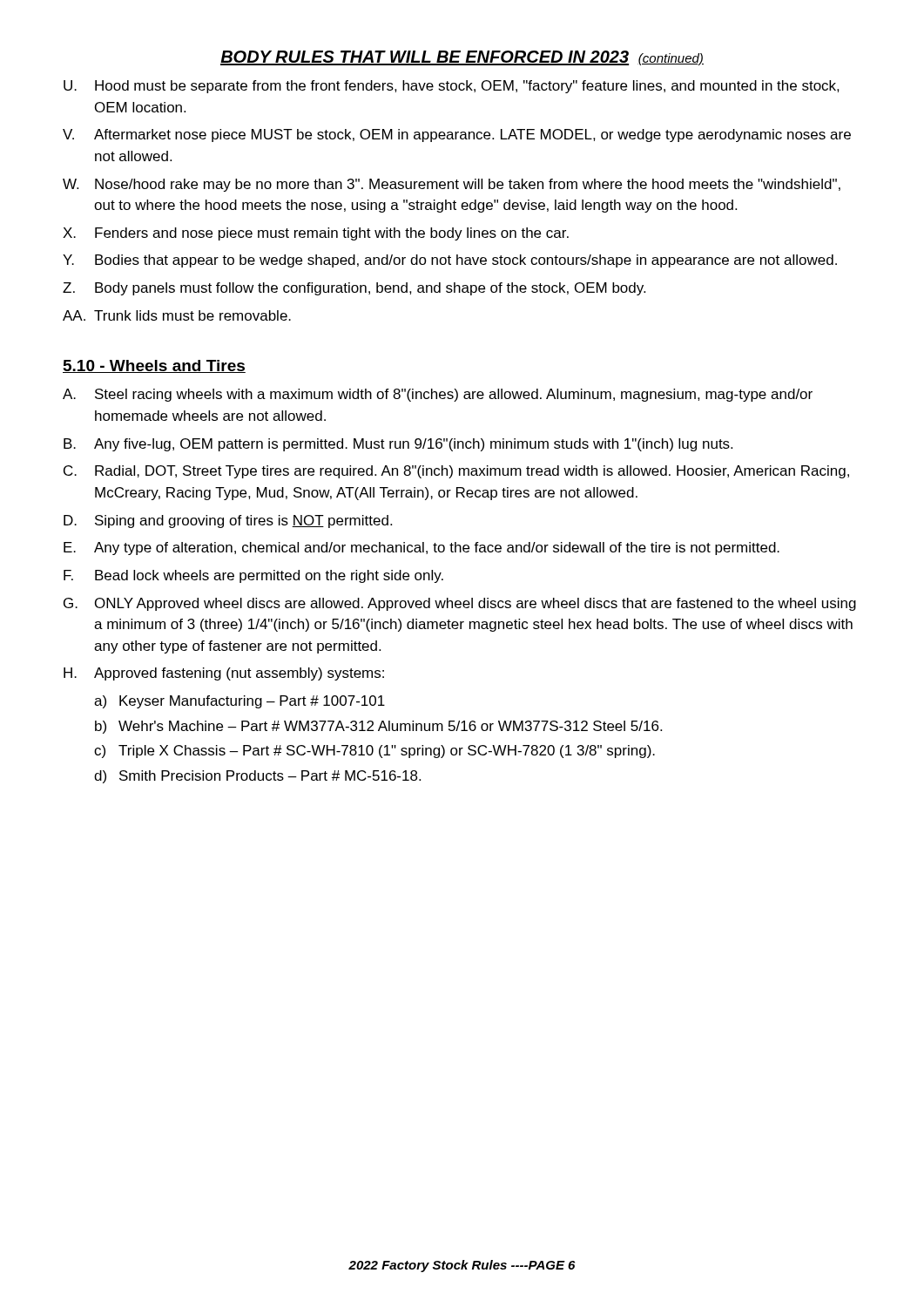Find the text block starting "BODY RULES THAT WILL"
Image resolution: width=924 pixels, height=1307 pixels.
tap(462, 57)
